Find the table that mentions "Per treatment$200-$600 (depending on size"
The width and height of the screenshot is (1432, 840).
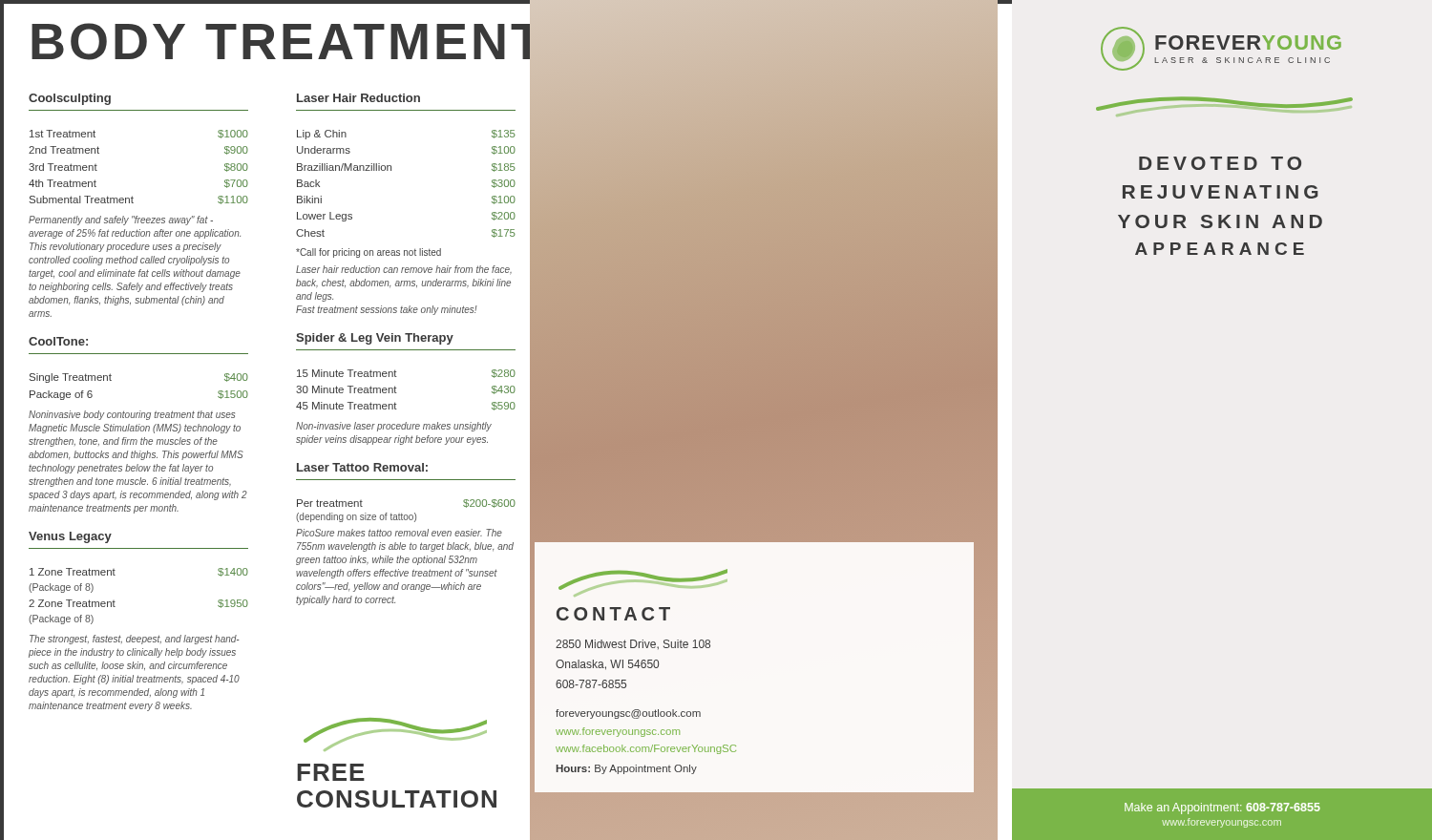pyautogui.click(x=406, y=508)
